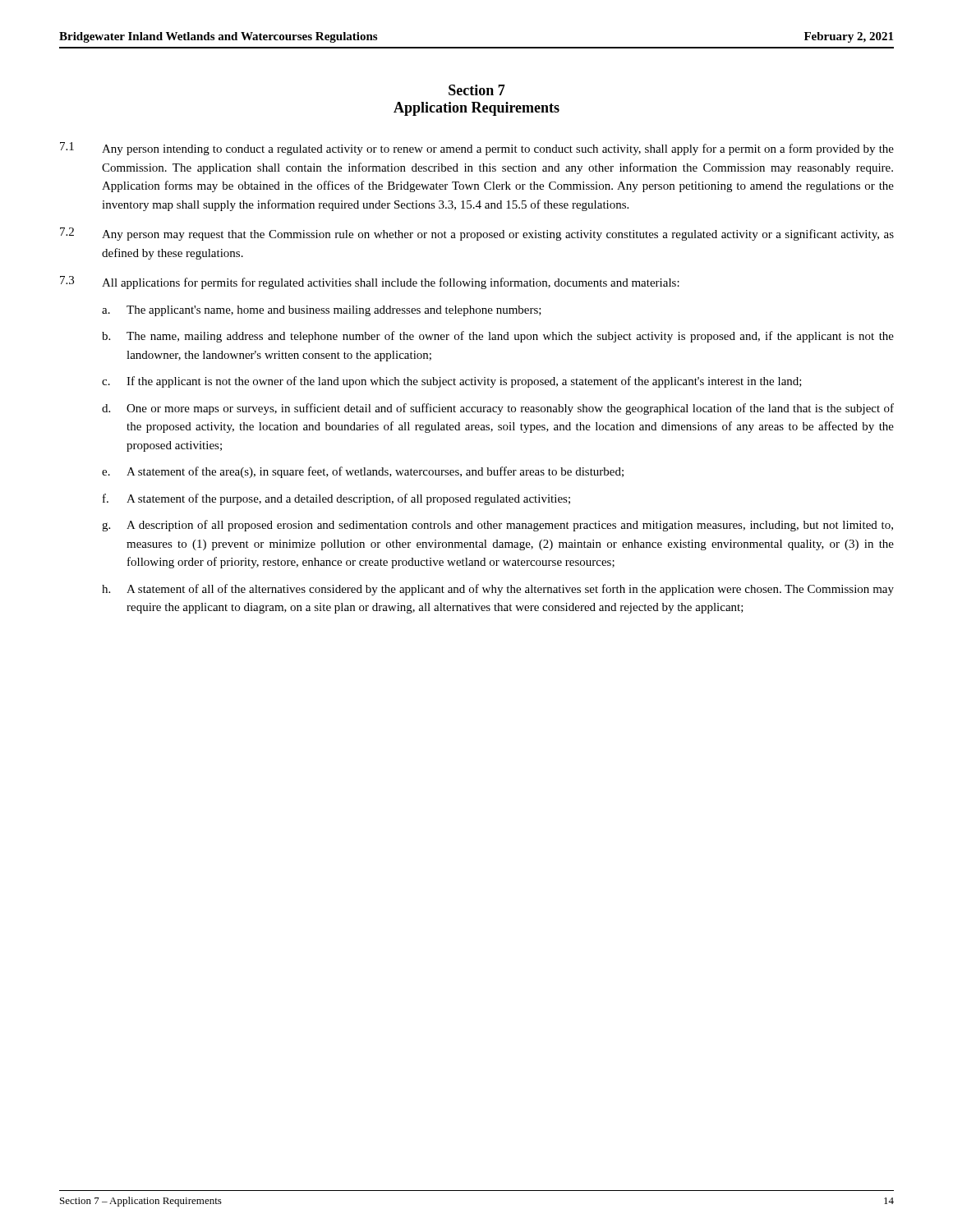Locate the list item that says "e. A statement"

pyautogui.click(x=498, y=472)
